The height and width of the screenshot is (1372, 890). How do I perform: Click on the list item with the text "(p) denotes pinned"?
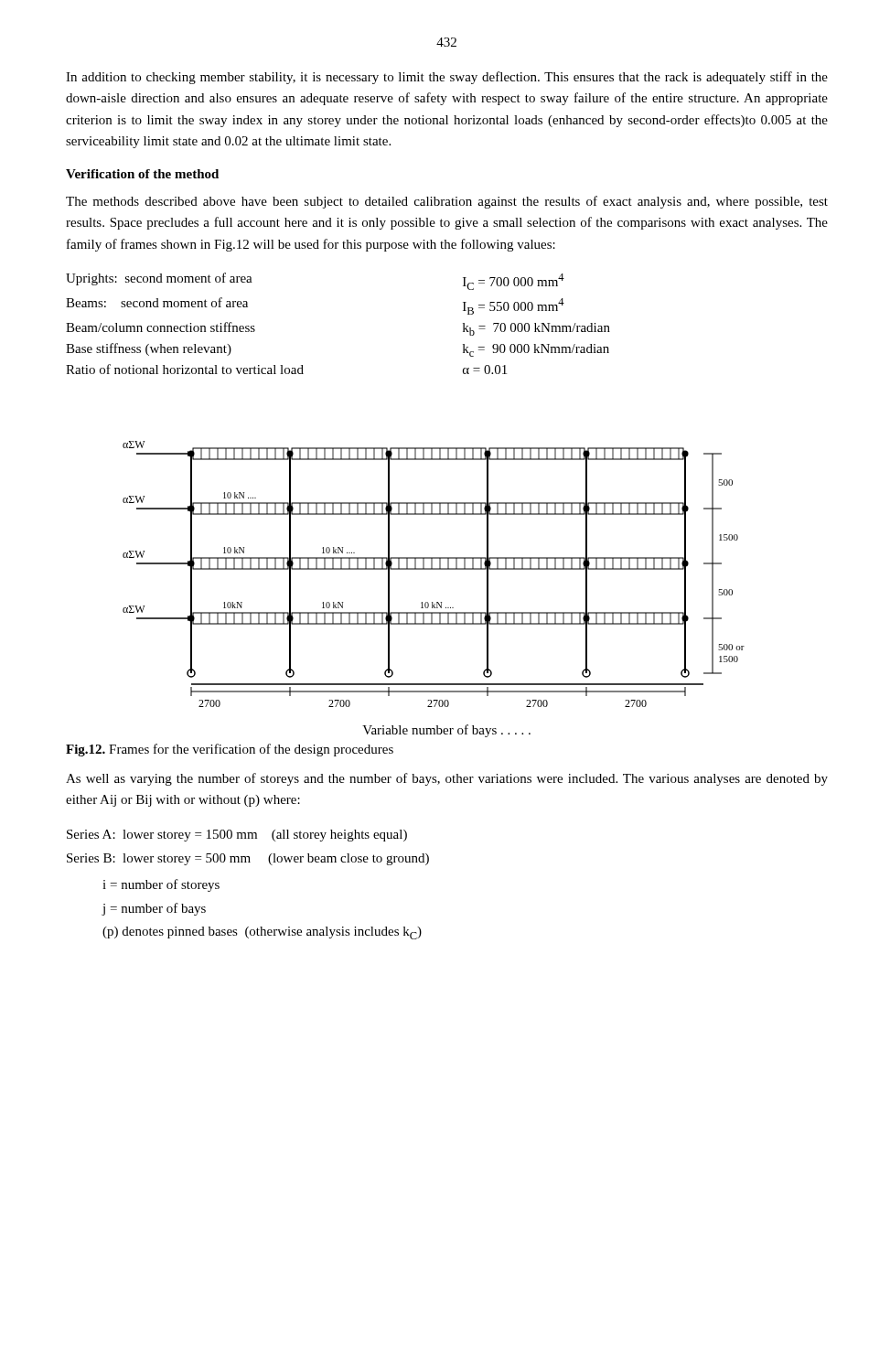pyautogui.click(x=262, y=933)
